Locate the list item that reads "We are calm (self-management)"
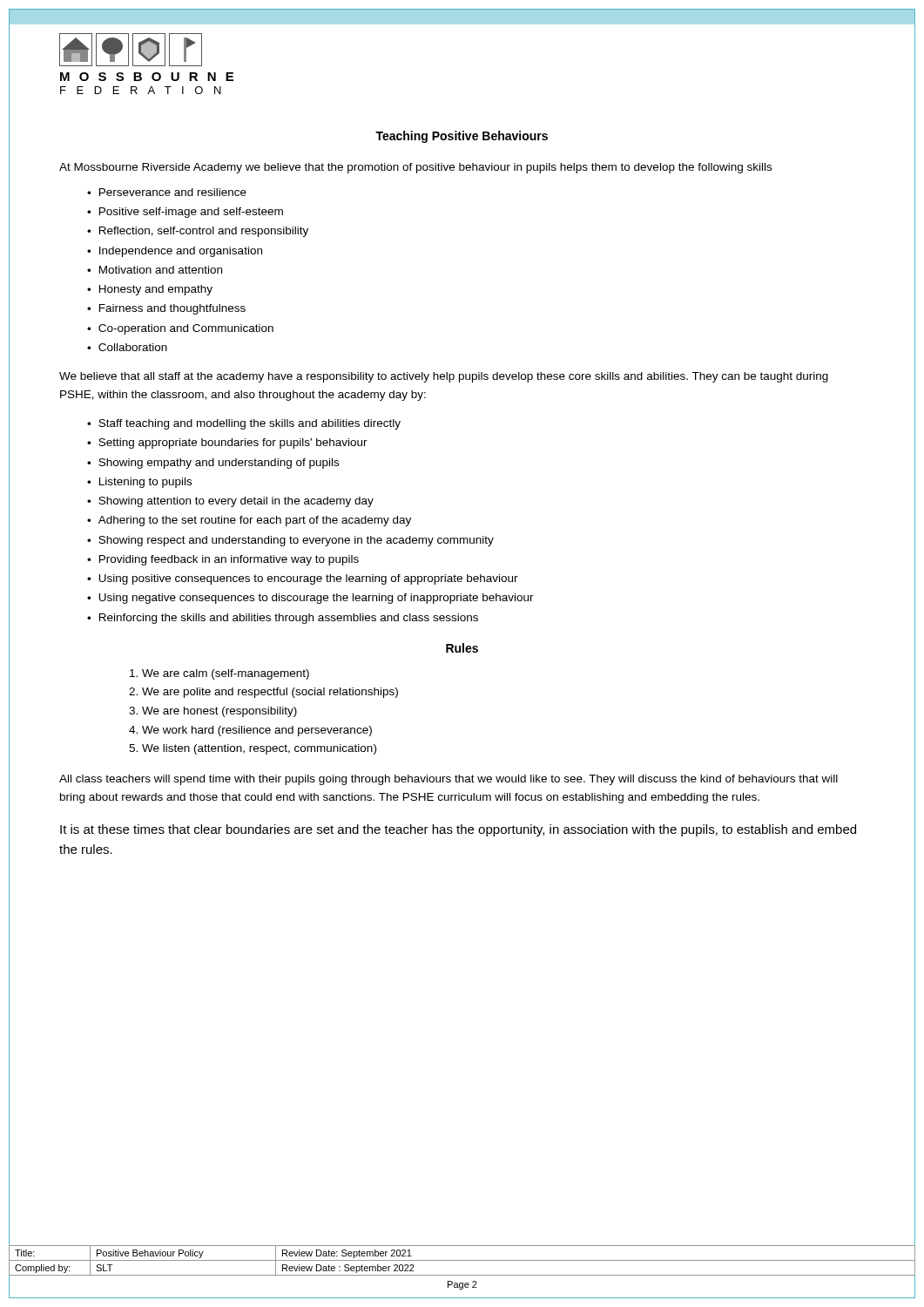The image size is (924, 1307). pyautogui.click(x=219, y=673)
